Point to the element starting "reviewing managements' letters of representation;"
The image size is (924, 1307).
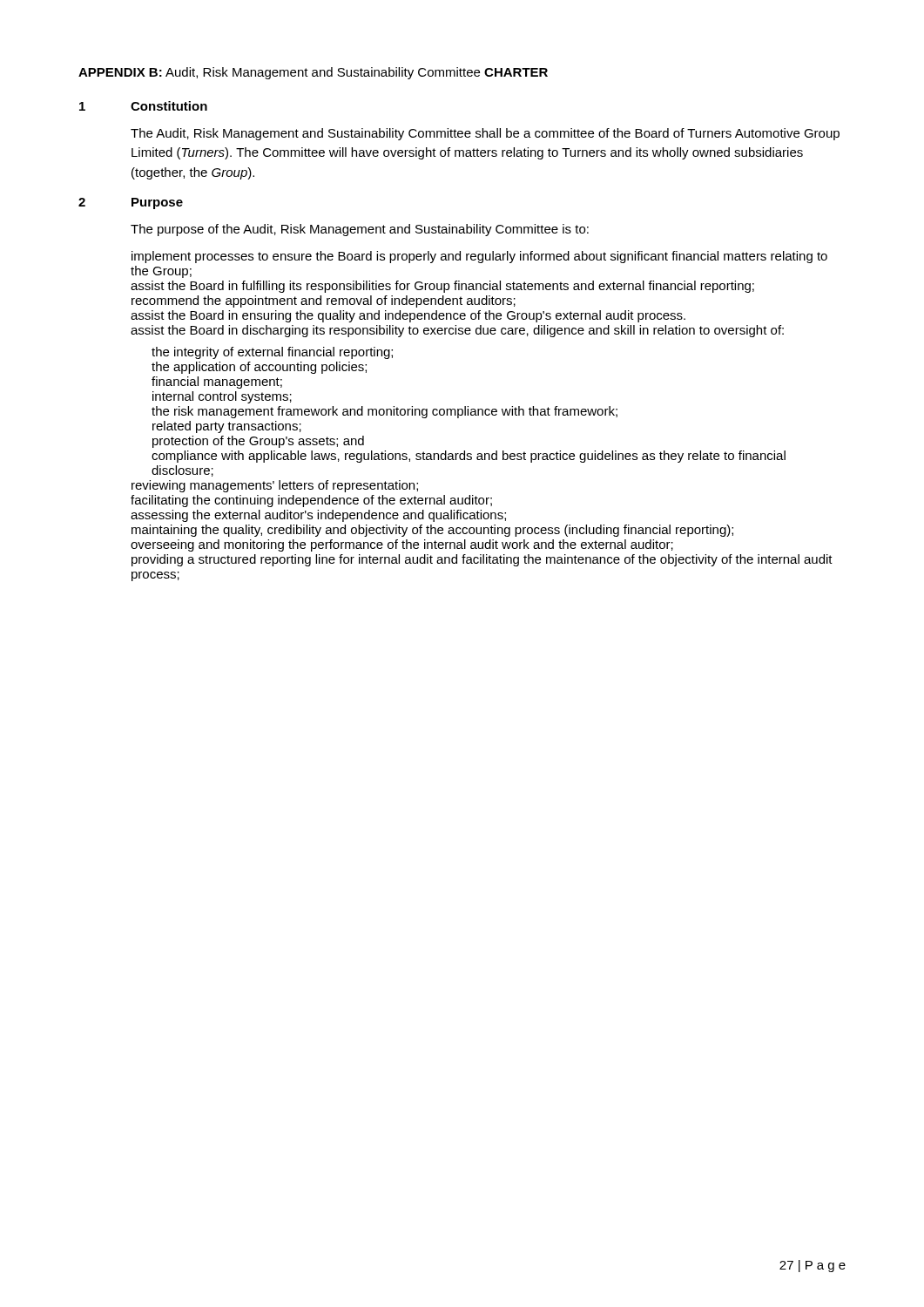coord(275,486)
